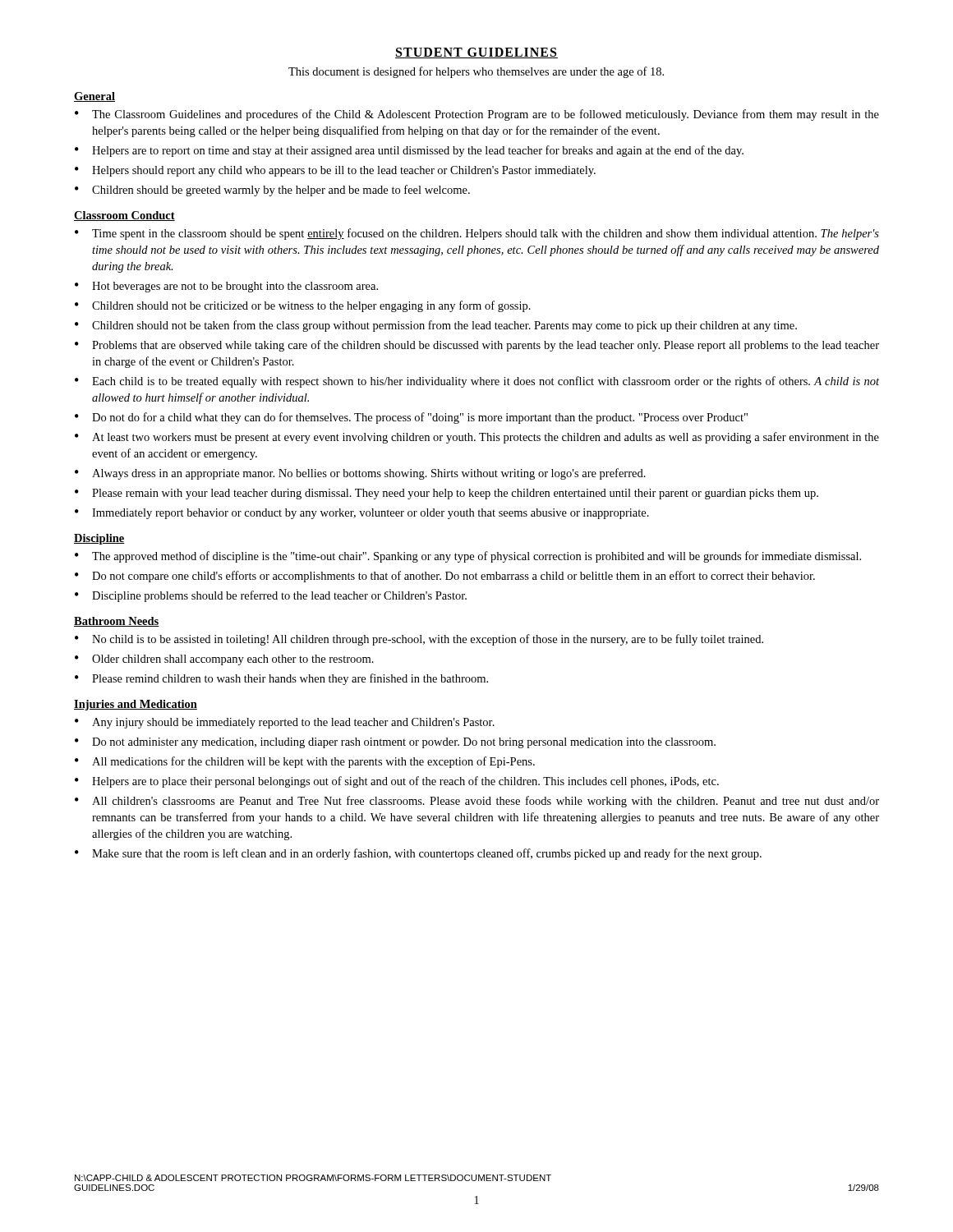This screenshot has height=1232, width=953.
Task: Where is the passage that starts "• All children's classrooms are Peanut and Tree"?
Action: click(x=476, y=817)
